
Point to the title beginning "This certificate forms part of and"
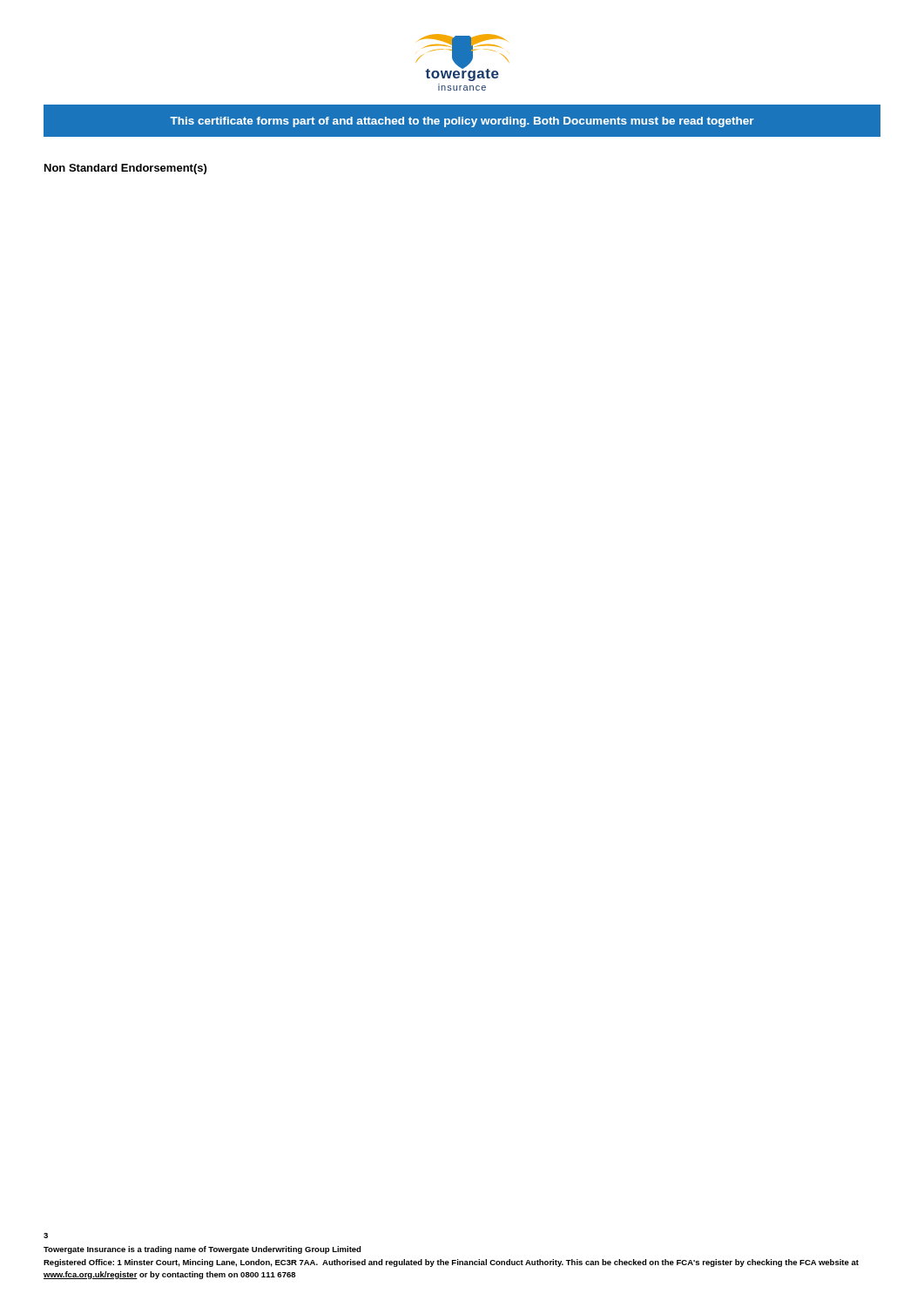[462, 121]
